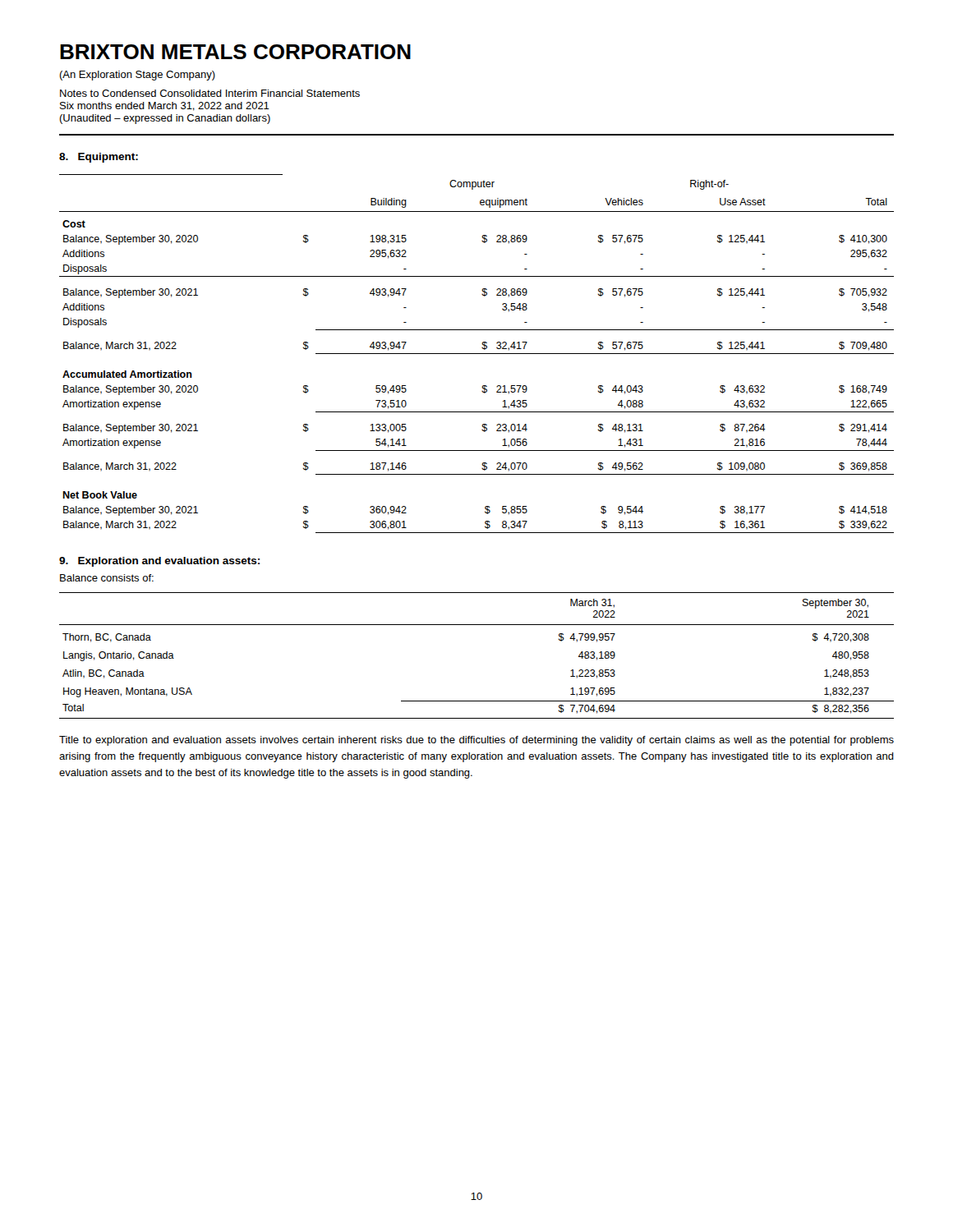Find the title
Image resolution: width=953 pixels, height=1232 pixels.
pos(235,52)
